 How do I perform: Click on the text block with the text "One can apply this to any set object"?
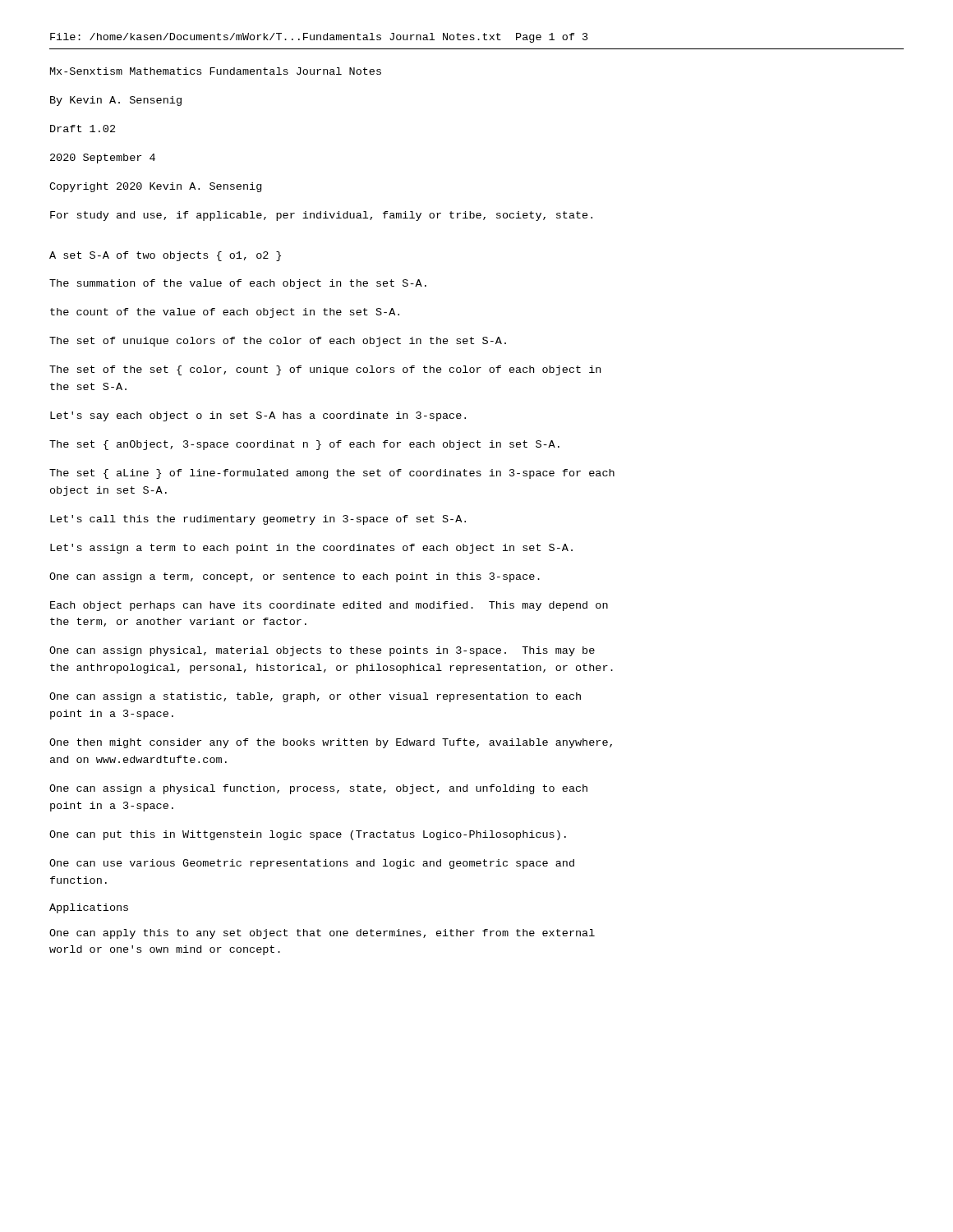coord(322,942)
